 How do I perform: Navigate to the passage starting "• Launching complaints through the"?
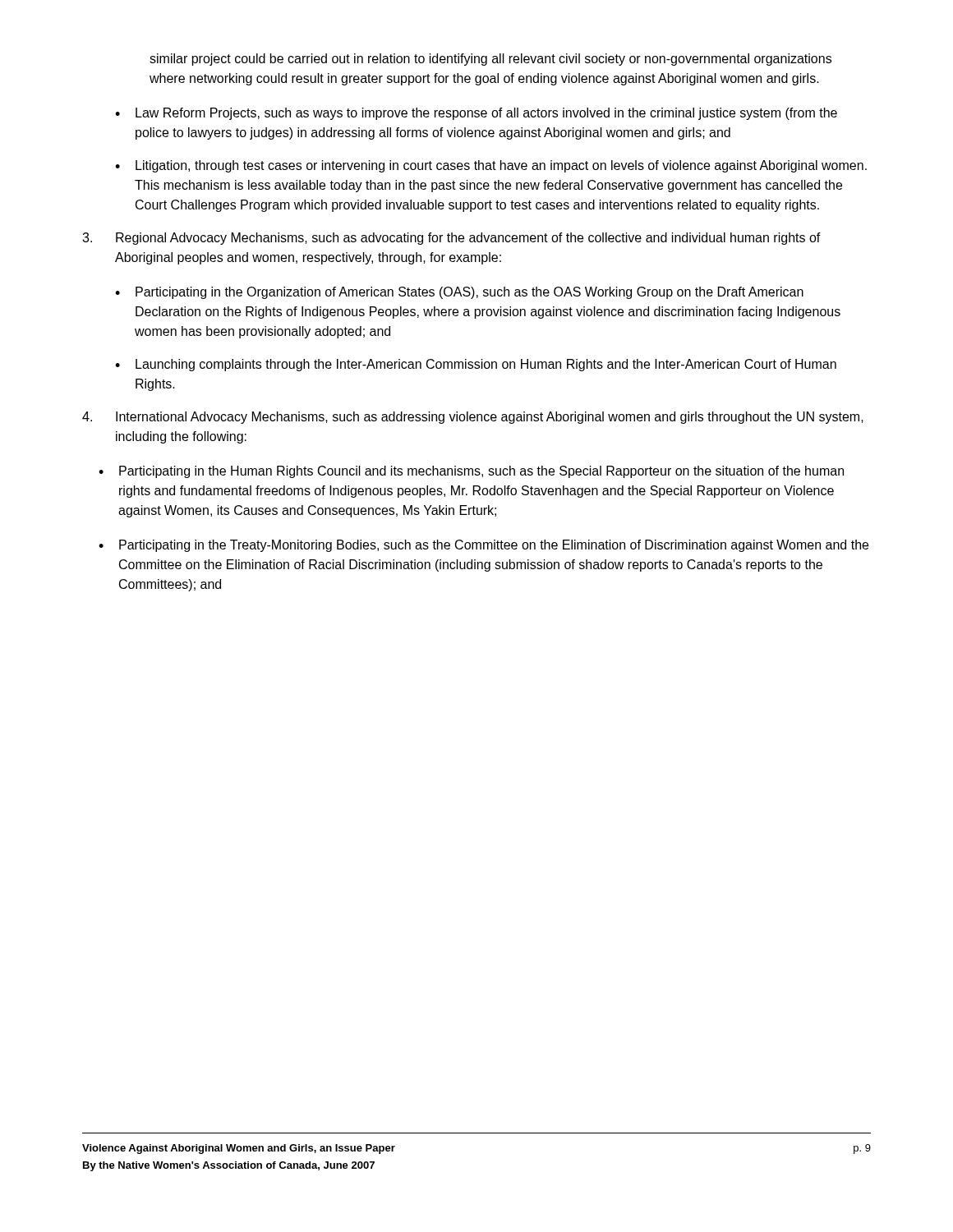(493, 375)
